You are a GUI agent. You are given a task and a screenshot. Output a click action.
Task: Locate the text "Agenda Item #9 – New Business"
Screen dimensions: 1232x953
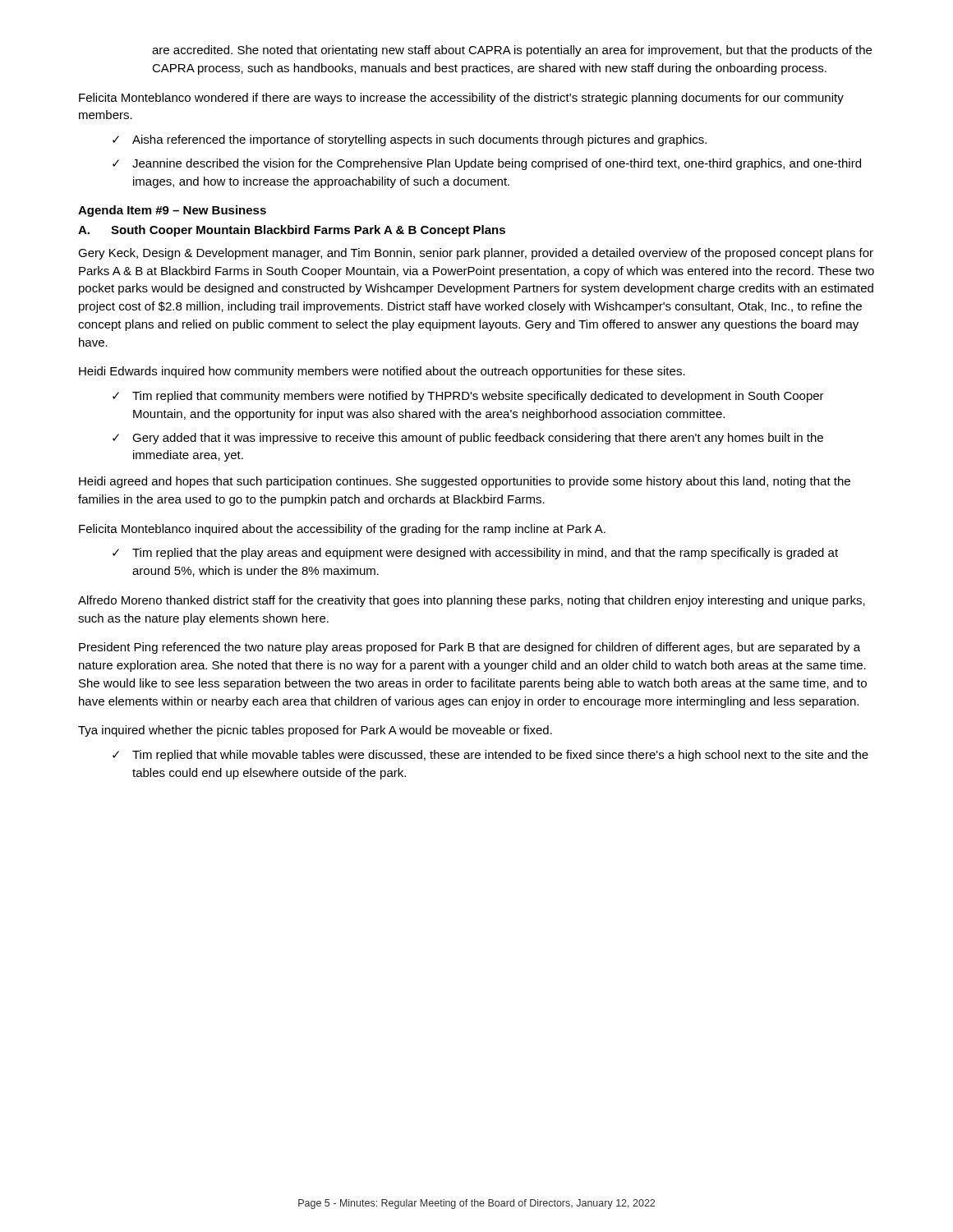pos(172,210)
